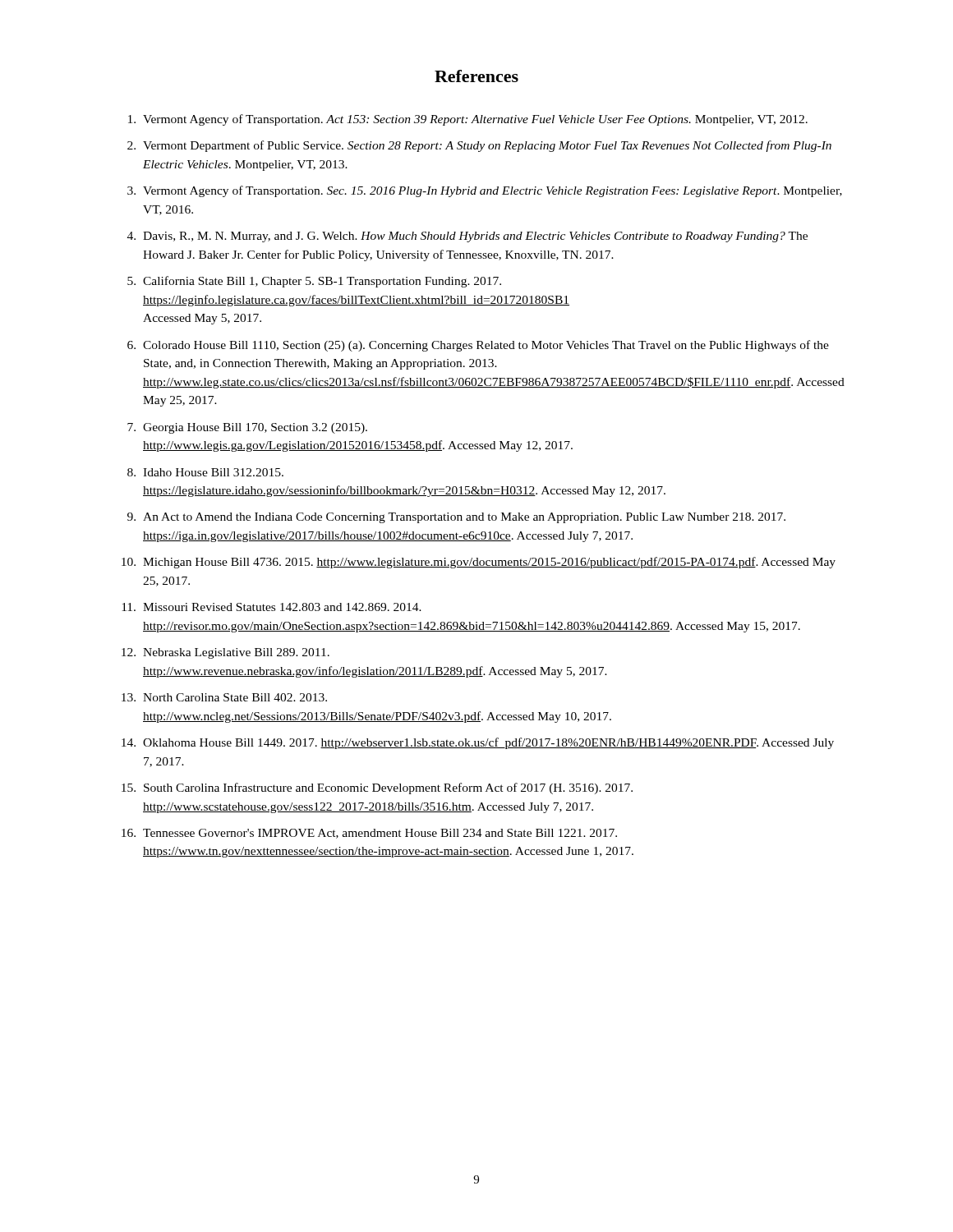Viewport: 953px width, 1232px height.
Task: Select the element starting "13. North Carolina State Bill 402."
Action: click(x=476, y=707)
